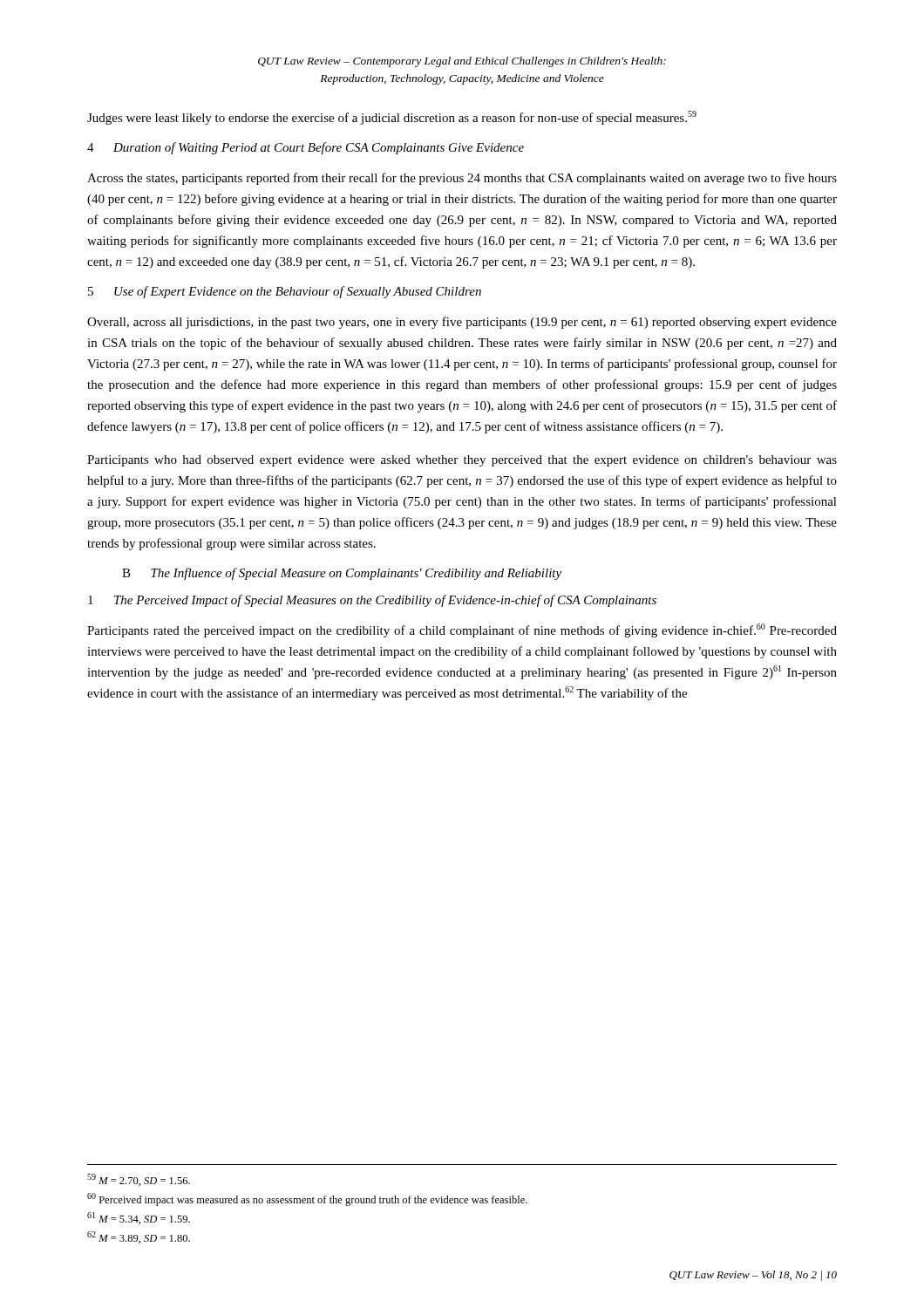This screenshot has width=924, height=1308.
Task: Select the element starting "Judges were least likely"
Action: 392,116
